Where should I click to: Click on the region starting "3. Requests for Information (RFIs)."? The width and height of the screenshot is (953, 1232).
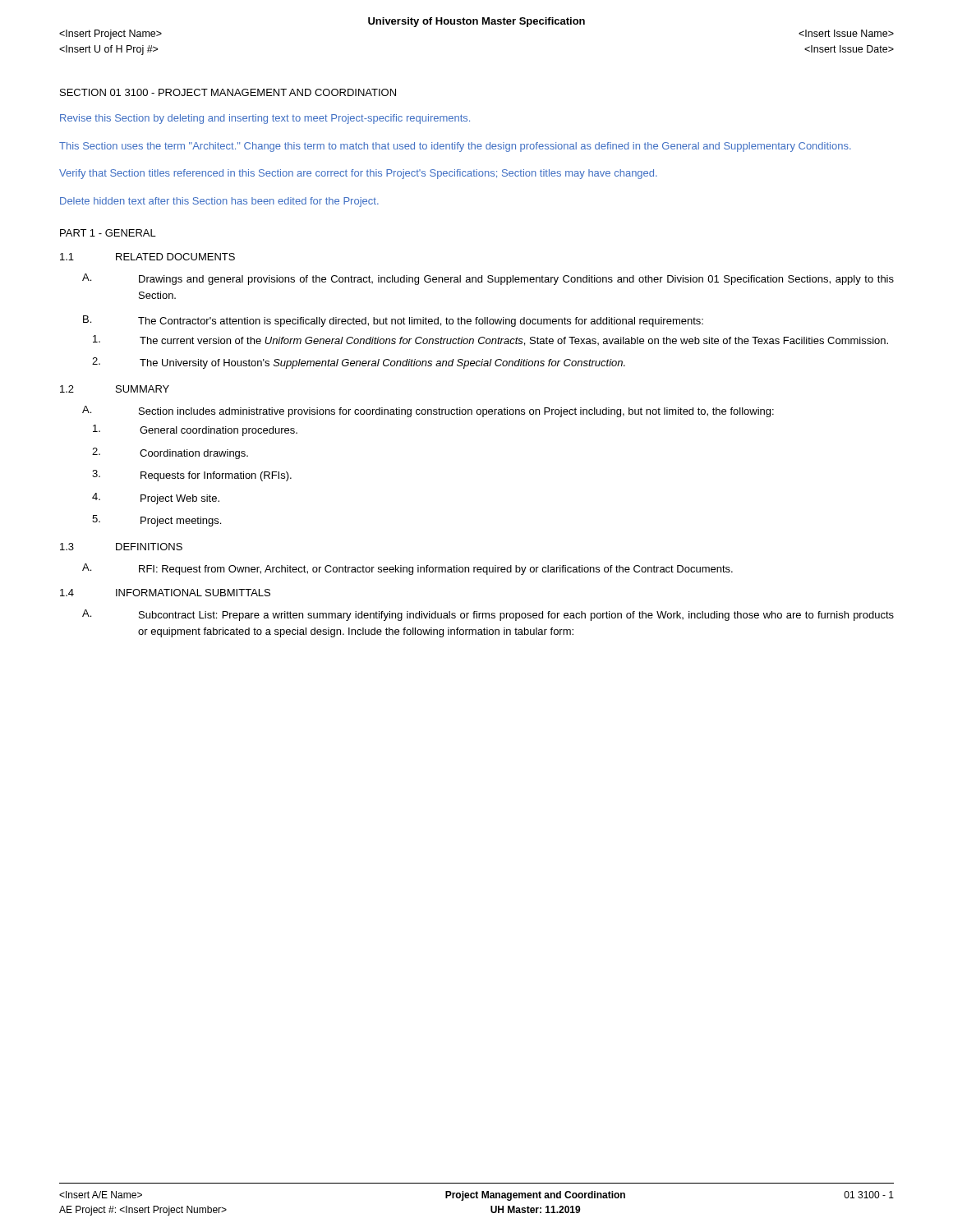(x=192, y=476)
